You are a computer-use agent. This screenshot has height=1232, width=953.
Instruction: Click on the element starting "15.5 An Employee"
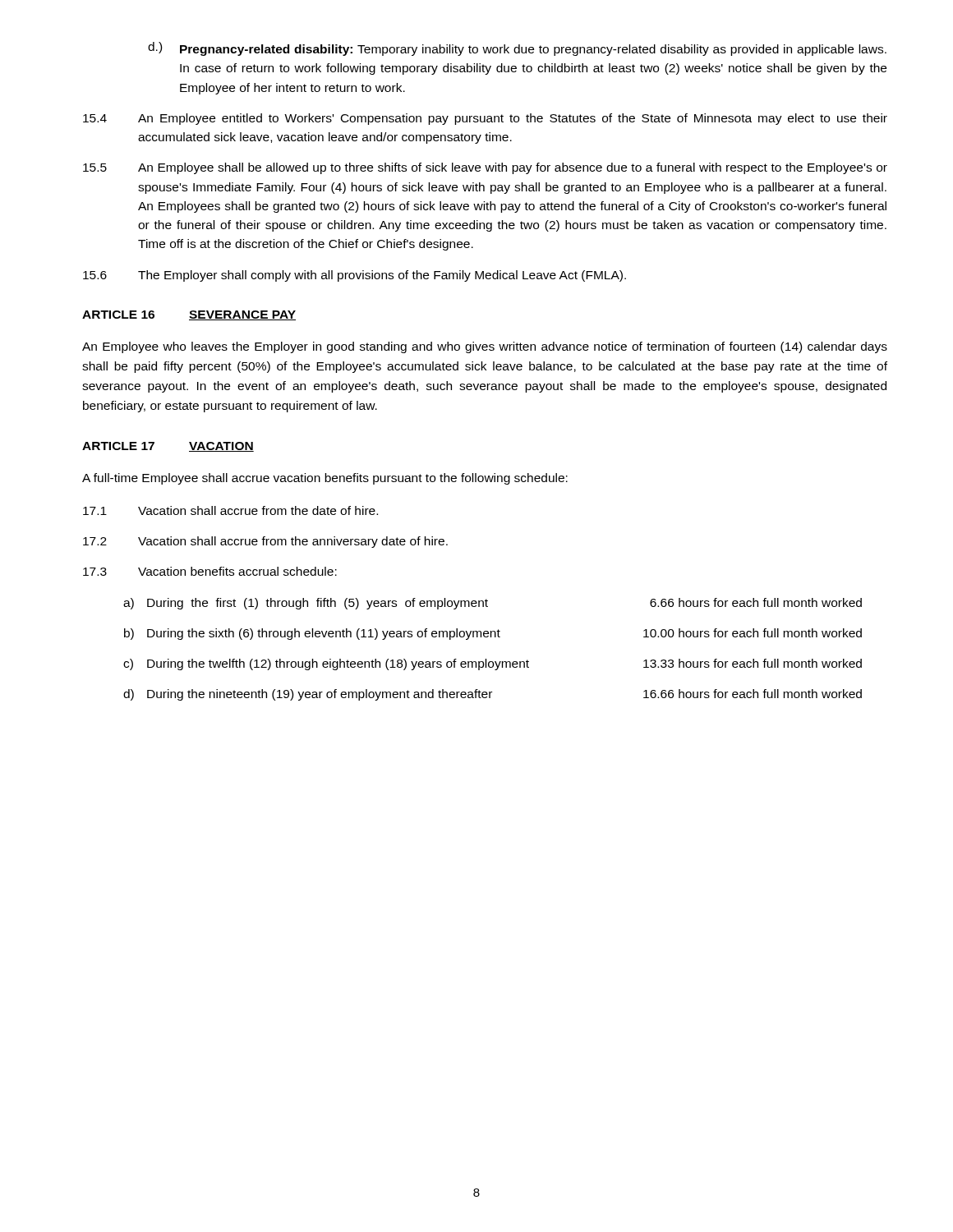click(x=485, y=206)
